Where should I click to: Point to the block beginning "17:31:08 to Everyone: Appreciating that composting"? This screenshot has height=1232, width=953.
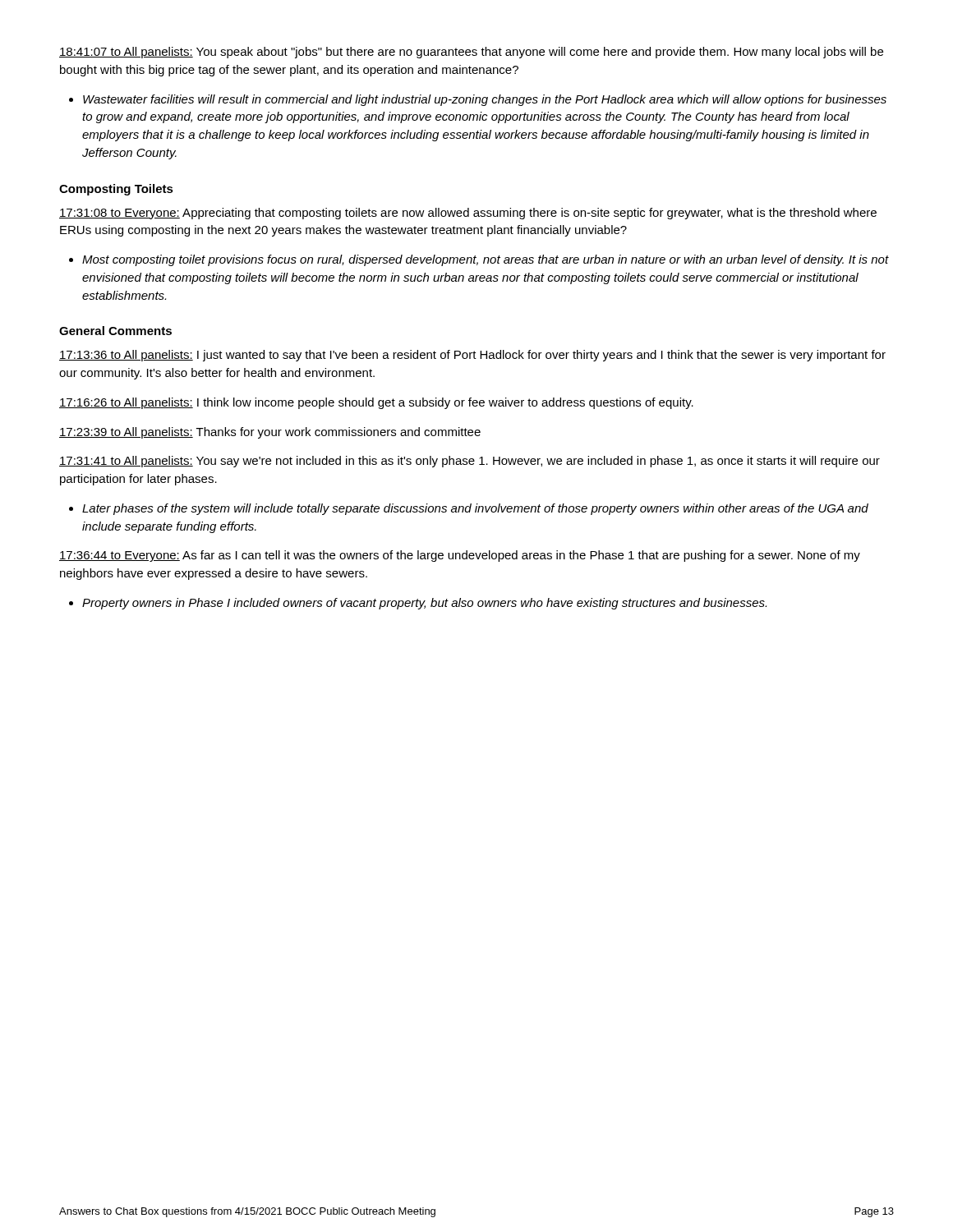coord(468,221)
